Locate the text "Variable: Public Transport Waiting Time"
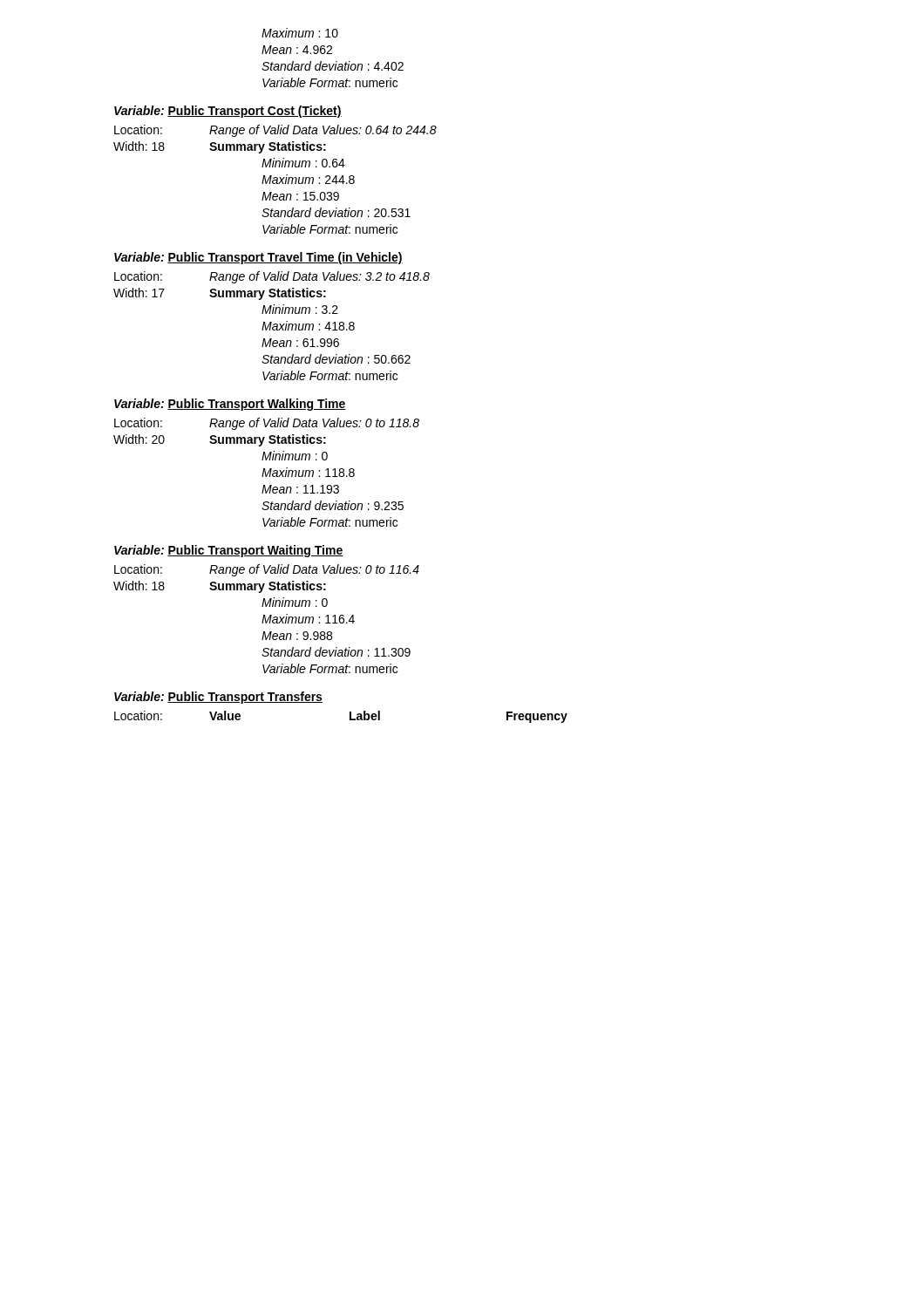Viewport: 924px width, 1308px height. [228, 550]
